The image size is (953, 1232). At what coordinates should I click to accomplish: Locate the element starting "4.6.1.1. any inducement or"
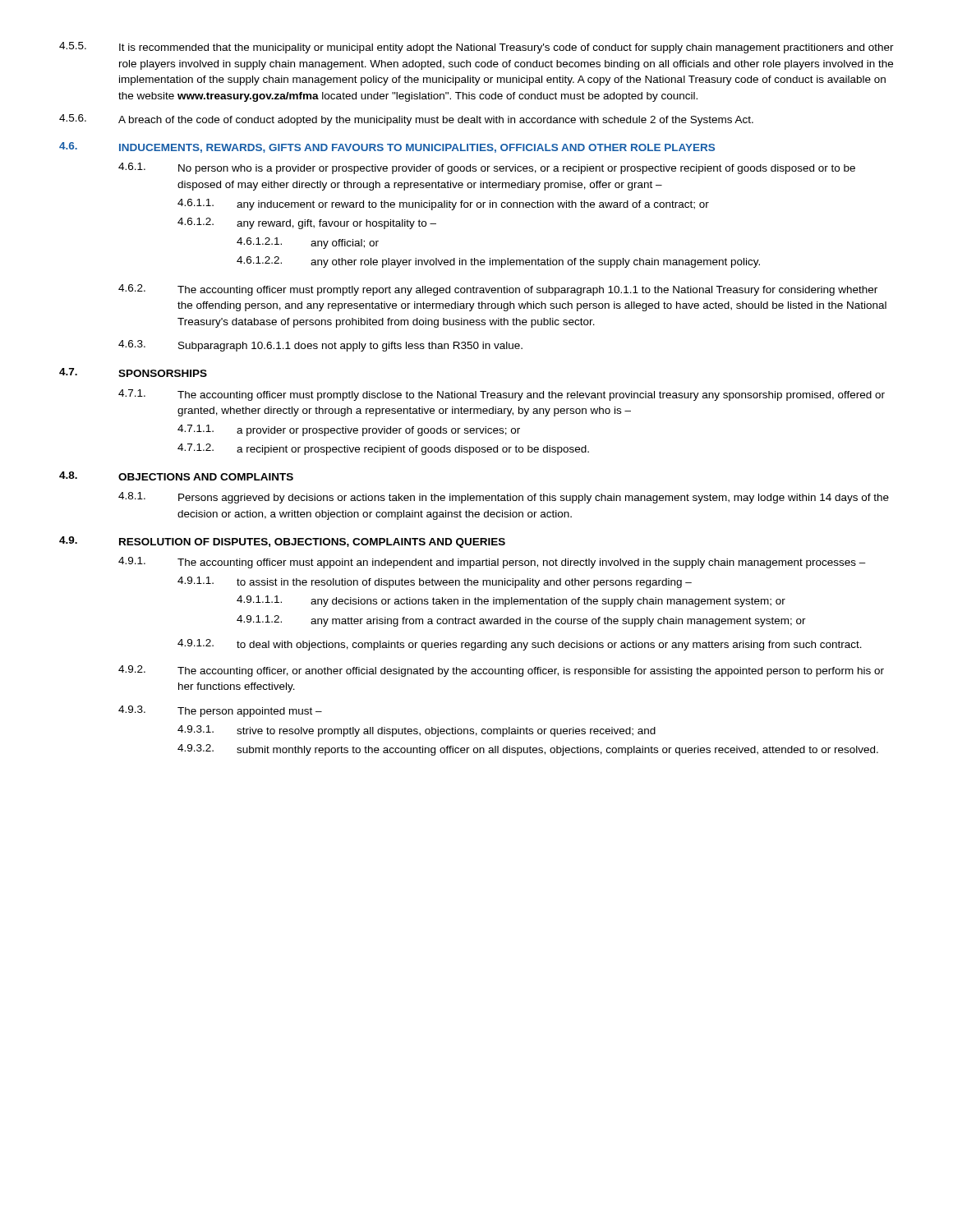click(536, 204)
